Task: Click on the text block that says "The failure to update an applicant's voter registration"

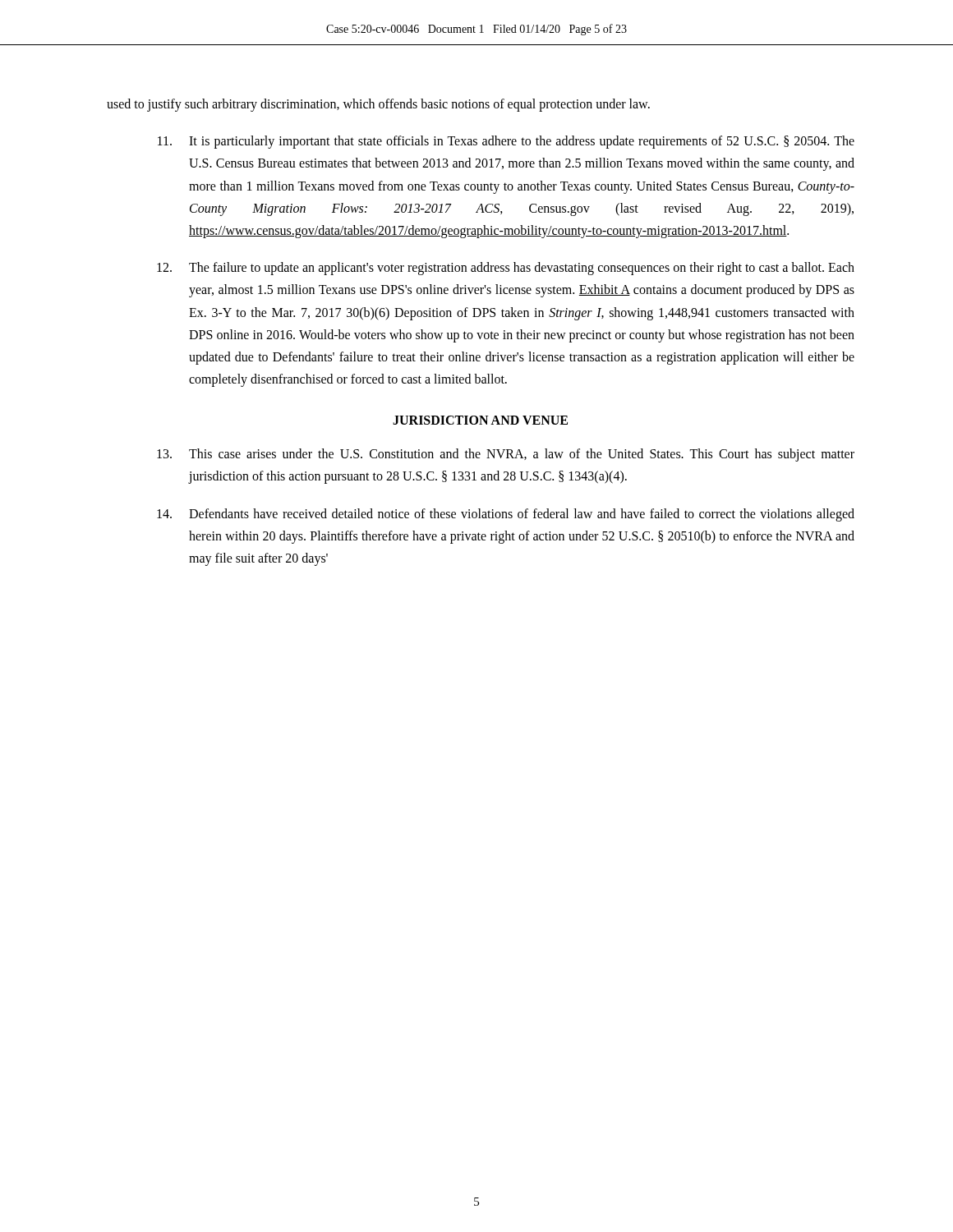Action: pos(481,323)
